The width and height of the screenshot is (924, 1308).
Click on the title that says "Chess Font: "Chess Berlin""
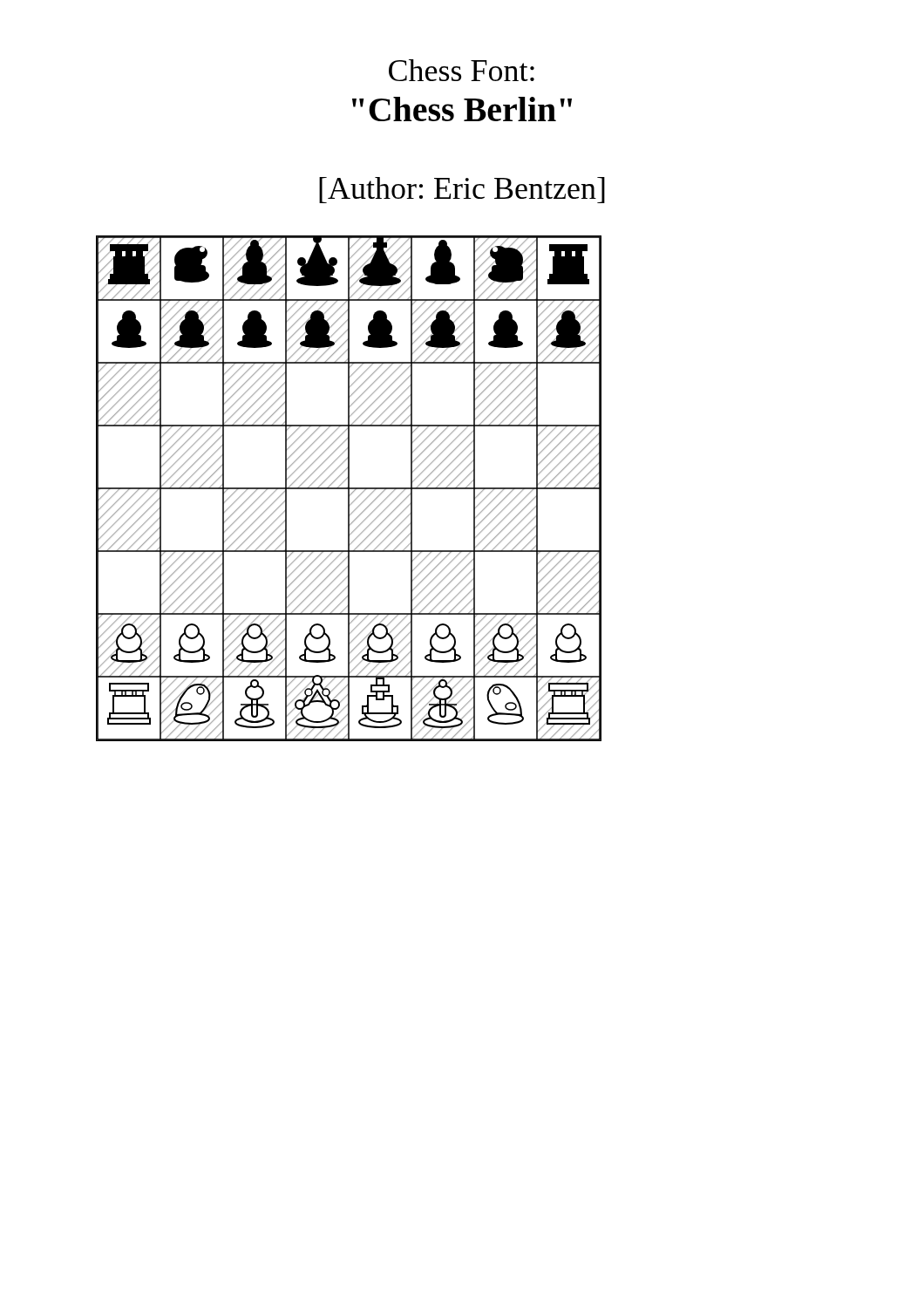click(x=462, y=91)
